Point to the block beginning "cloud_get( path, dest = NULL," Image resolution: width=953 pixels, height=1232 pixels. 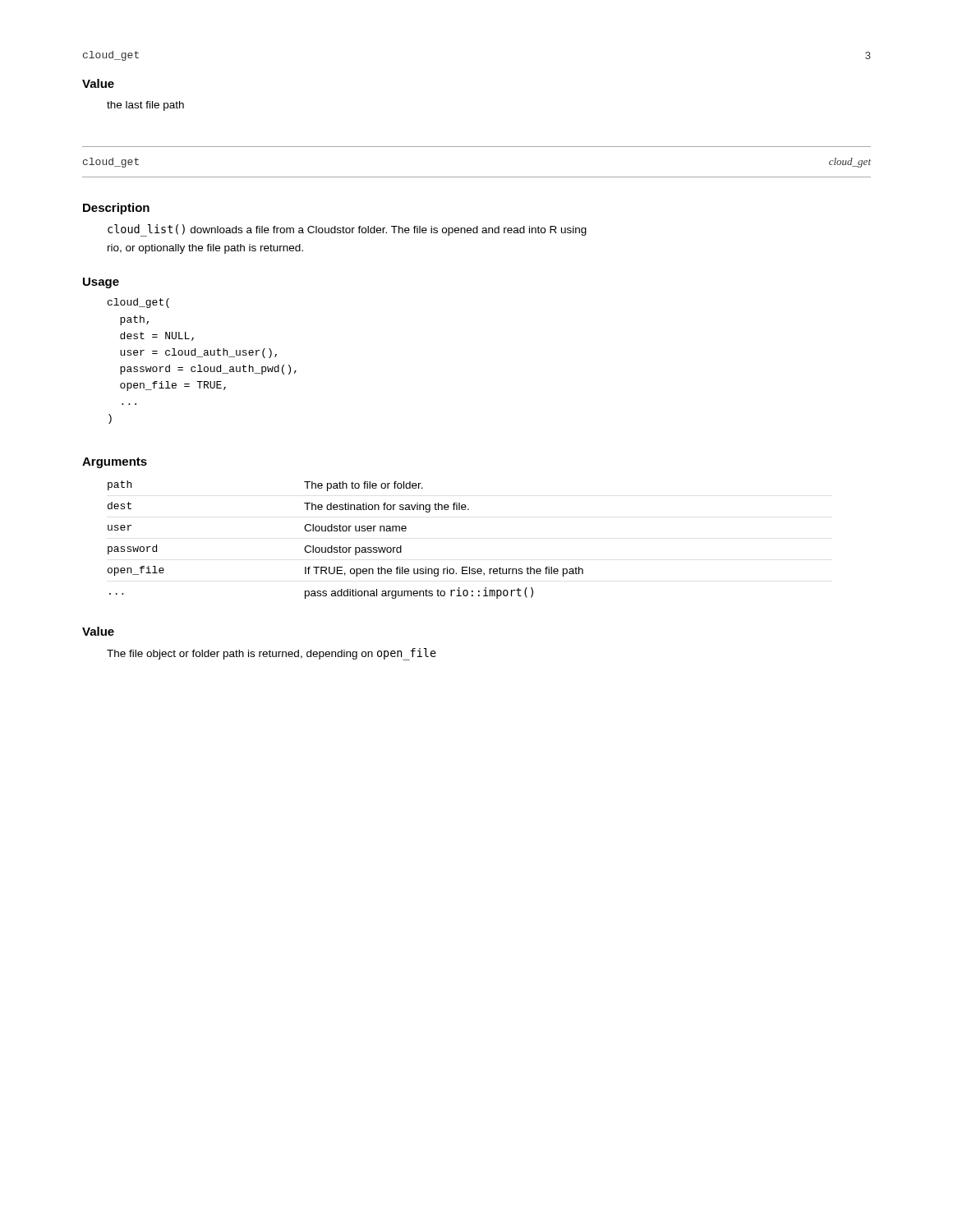pyautogui.click(x=203, y=361)
